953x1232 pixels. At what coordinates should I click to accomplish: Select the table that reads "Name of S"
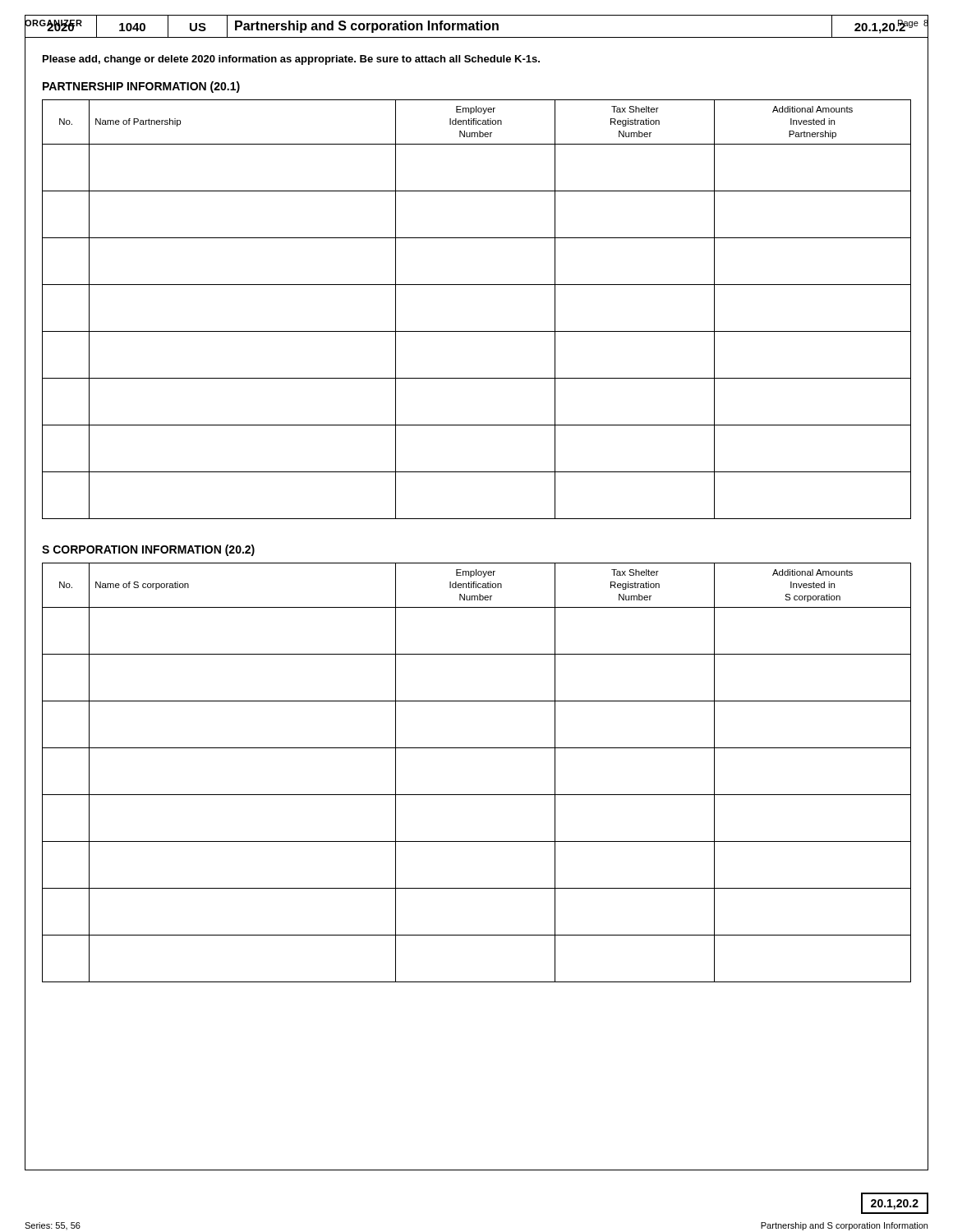476,772
